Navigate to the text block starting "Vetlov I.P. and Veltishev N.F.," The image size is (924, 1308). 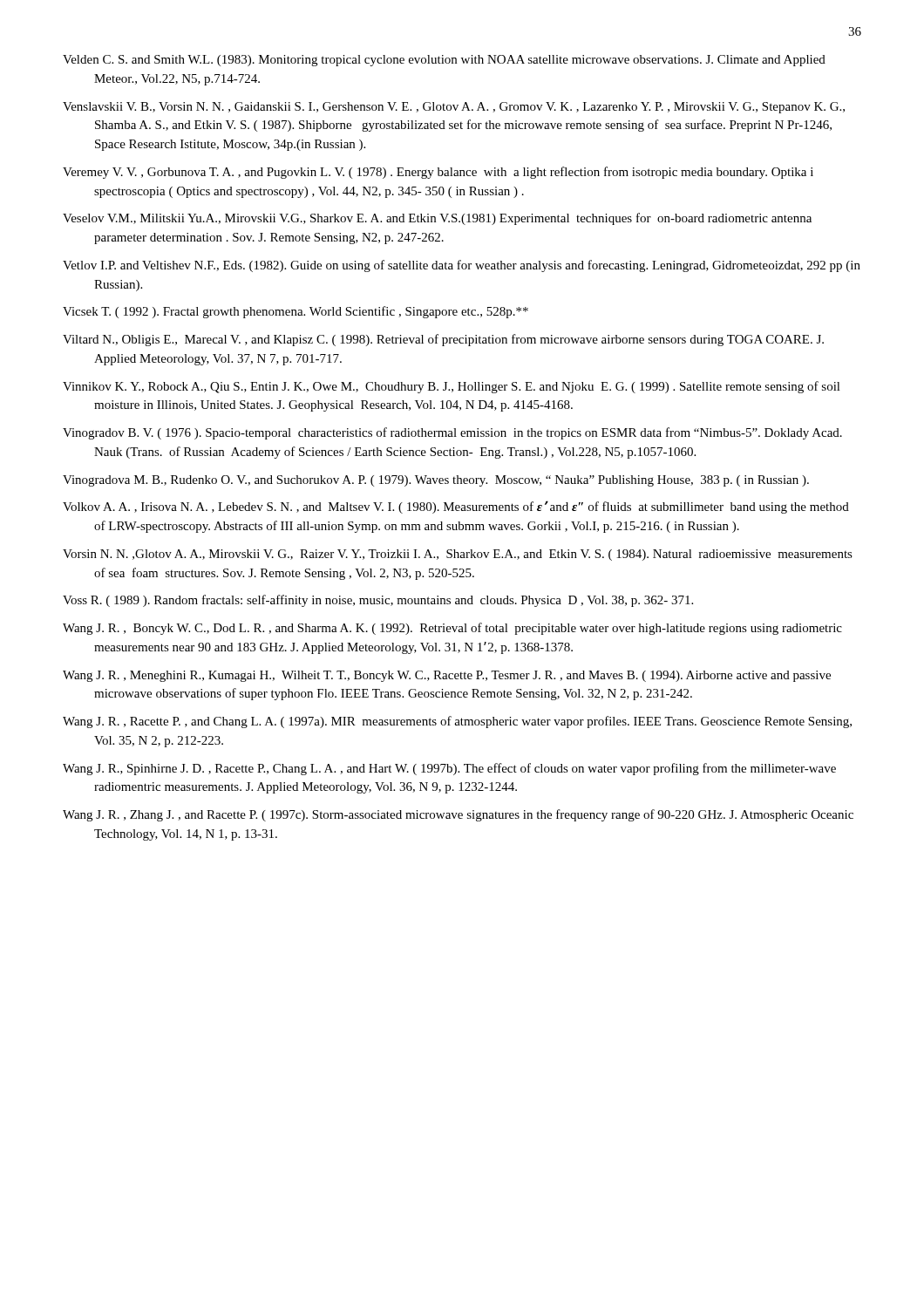pyautogui.click(x=462, y=274)
